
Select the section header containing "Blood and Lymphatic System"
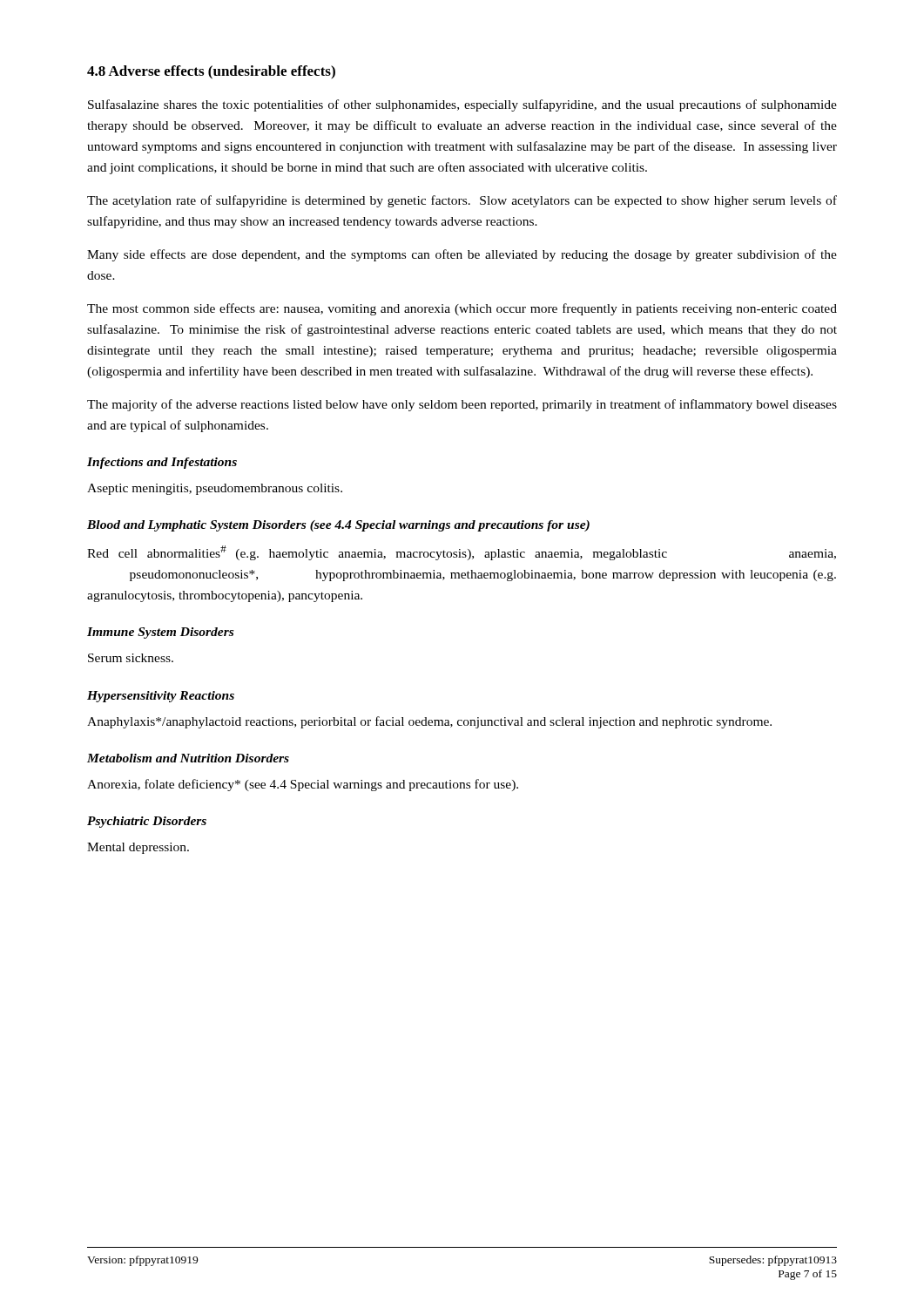339,524
